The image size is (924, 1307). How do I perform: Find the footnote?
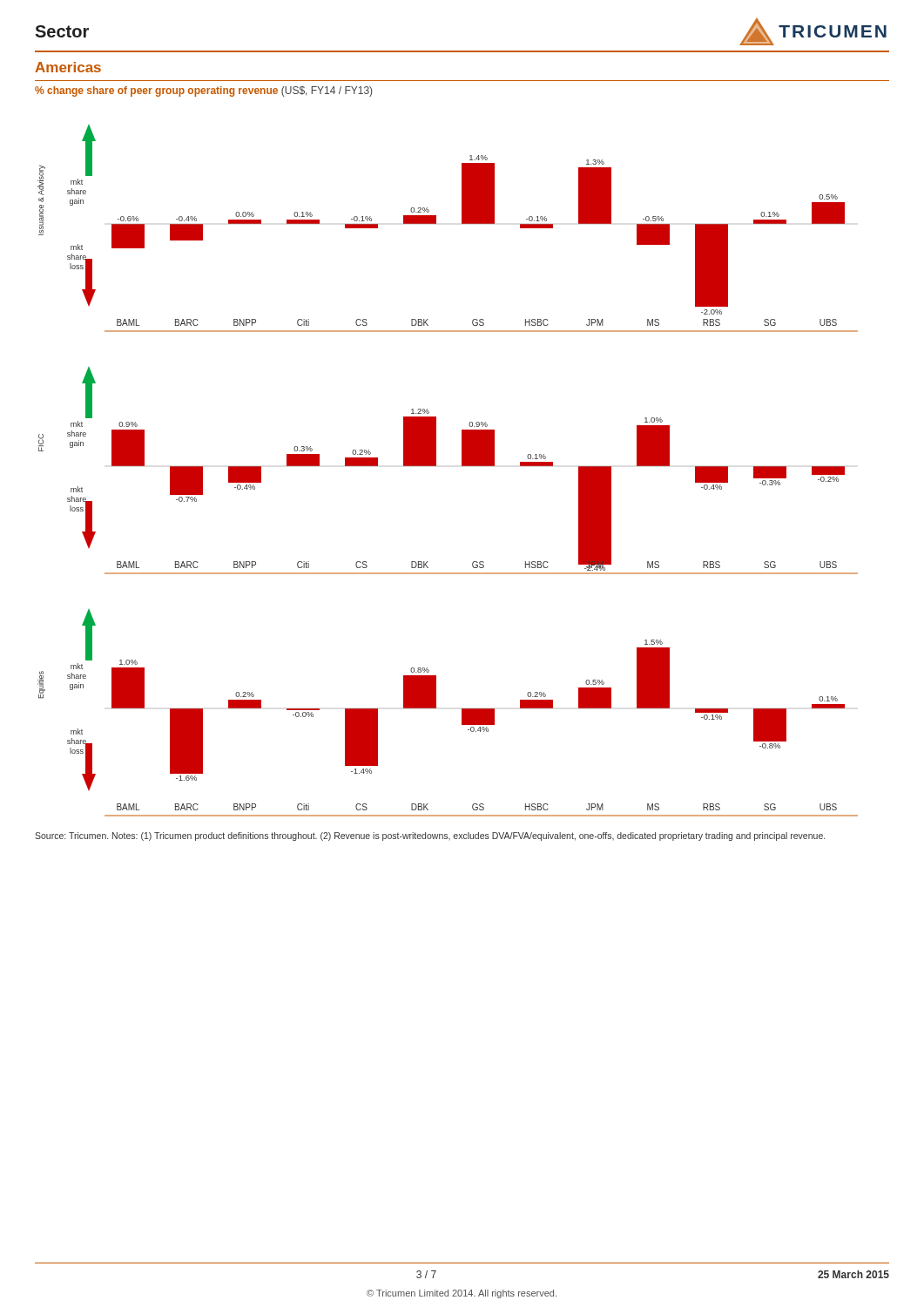click(430, 836)
